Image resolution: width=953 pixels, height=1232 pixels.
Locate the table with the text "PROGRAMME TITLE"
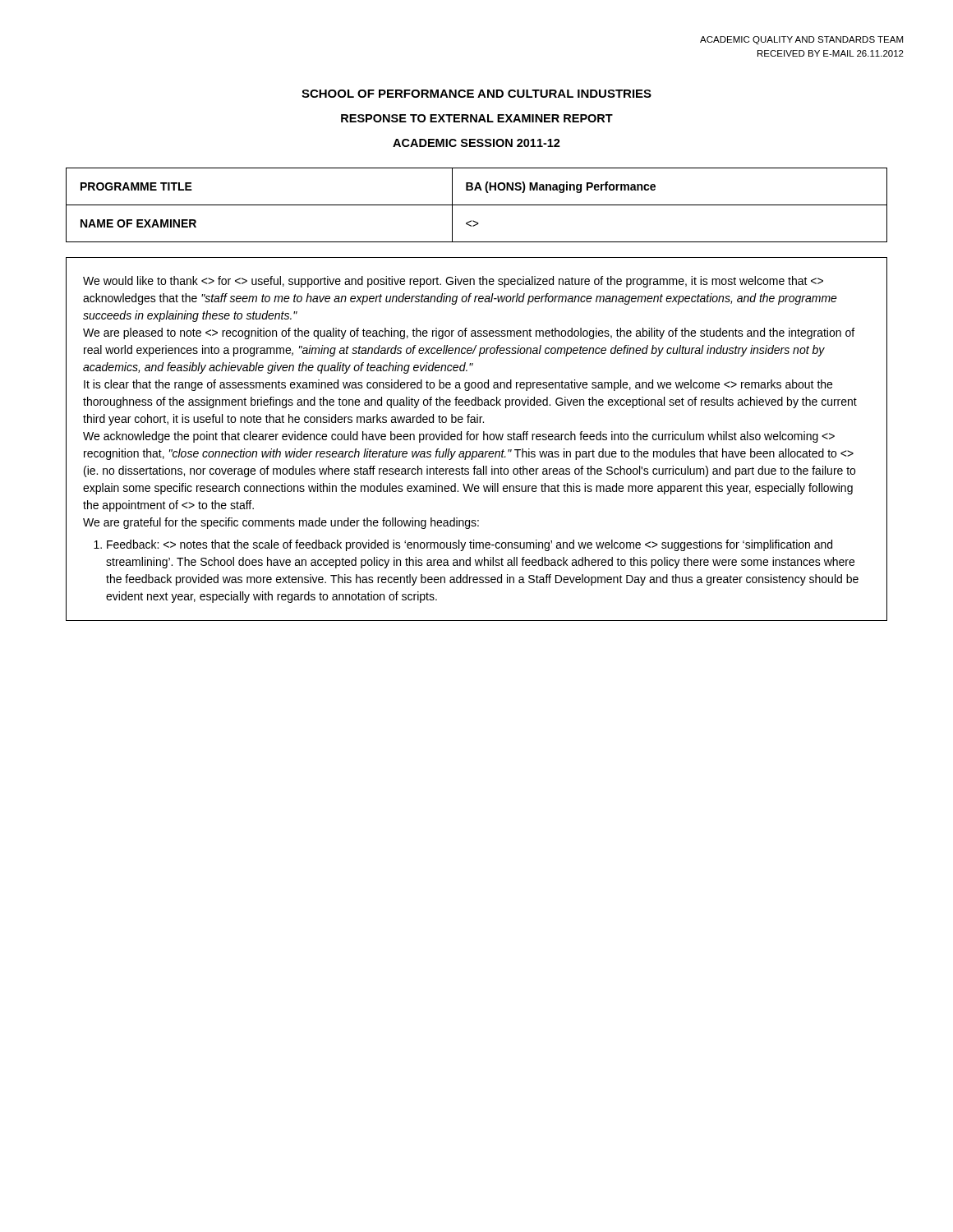[x=476, y=205]
